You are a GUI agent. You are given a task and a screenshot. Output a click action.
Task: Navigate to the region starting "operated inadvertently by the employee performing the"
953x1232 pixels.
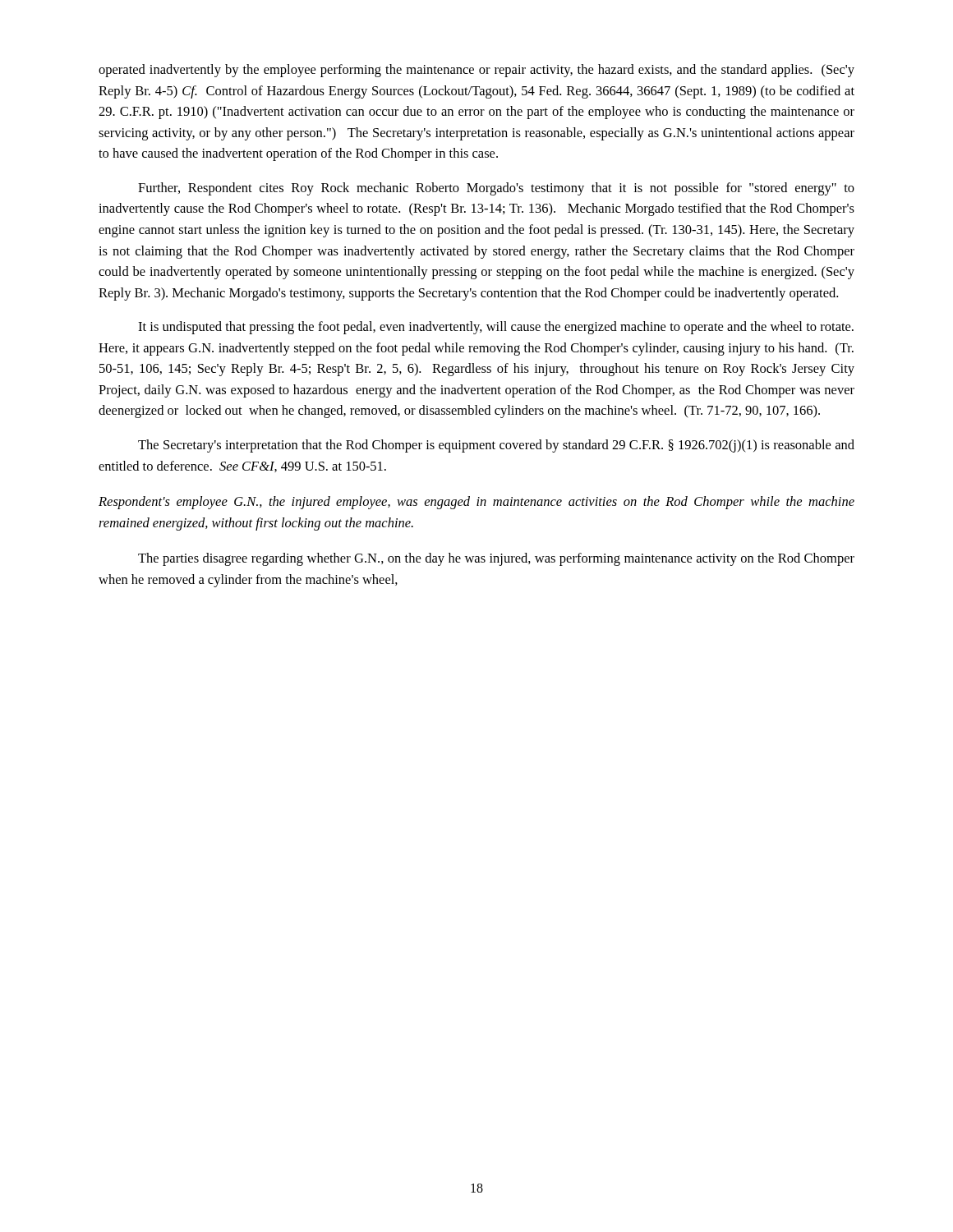point(476,111)
